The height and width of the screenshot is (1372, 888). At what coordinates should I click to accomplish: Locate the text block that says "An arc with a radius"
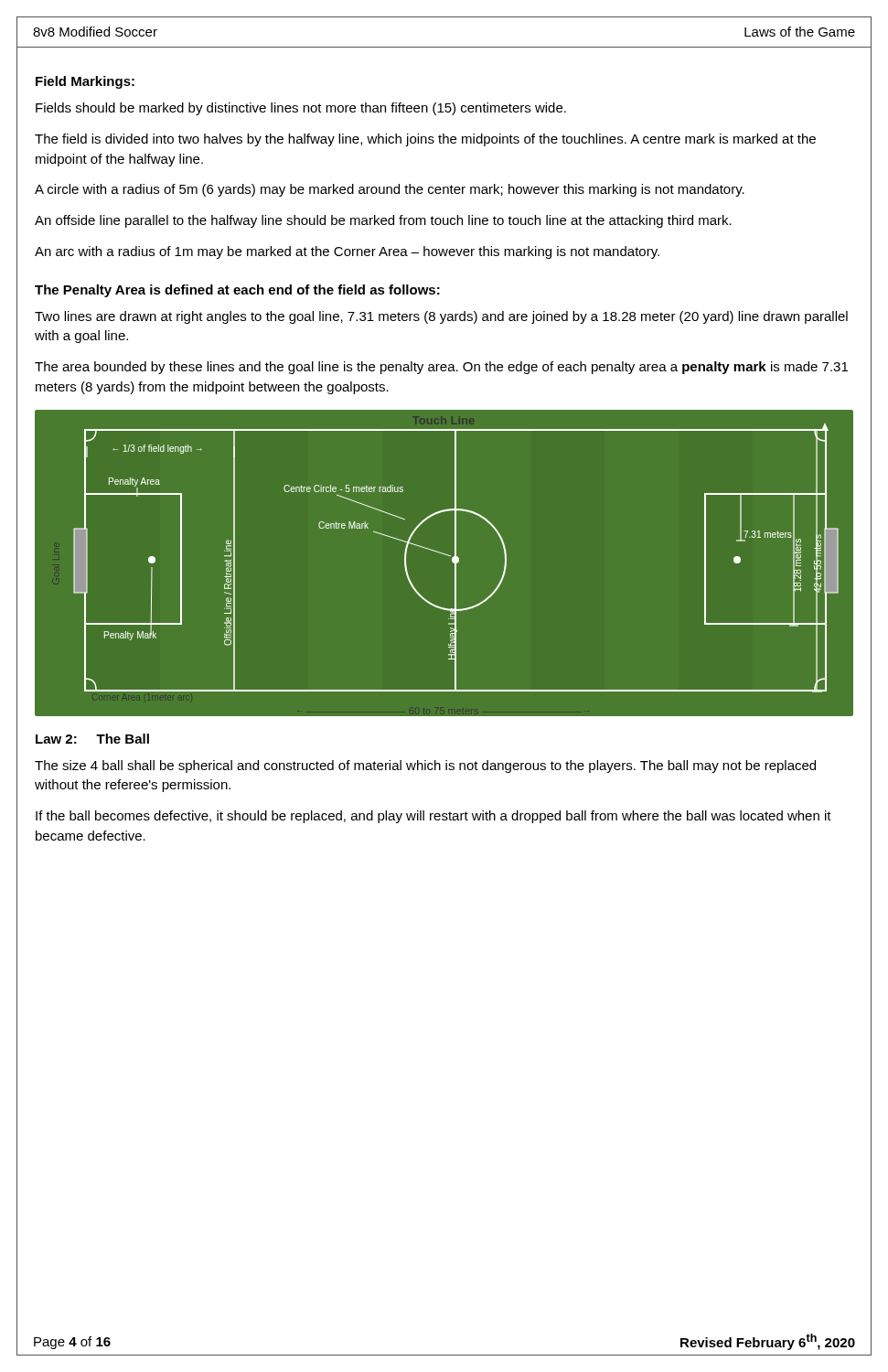click(x=348, y=251)
